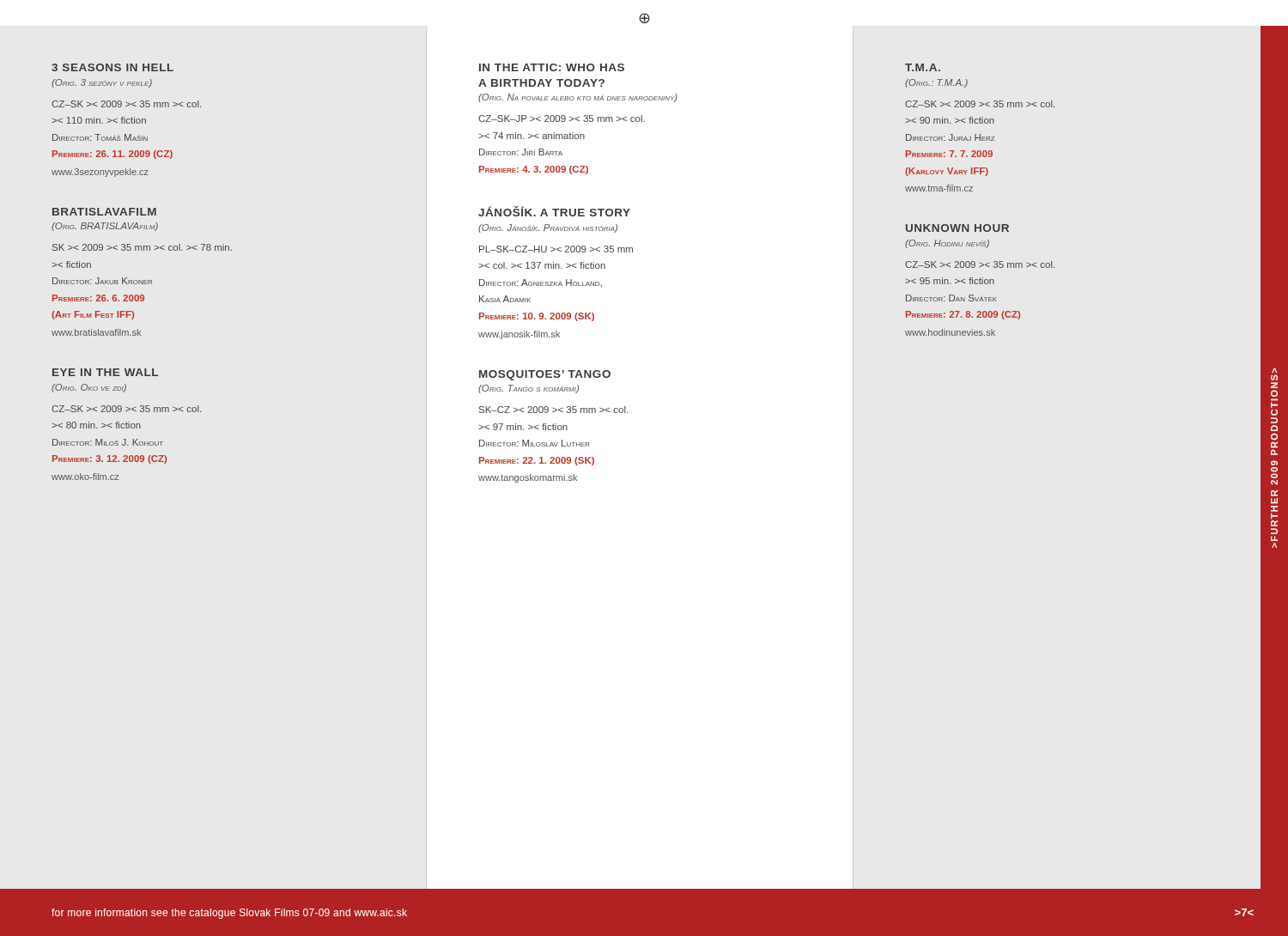Locate the text block starting "JÁNOŠÍK. A TRUE STORY"

pyautogui.click(x=555, y=213)
